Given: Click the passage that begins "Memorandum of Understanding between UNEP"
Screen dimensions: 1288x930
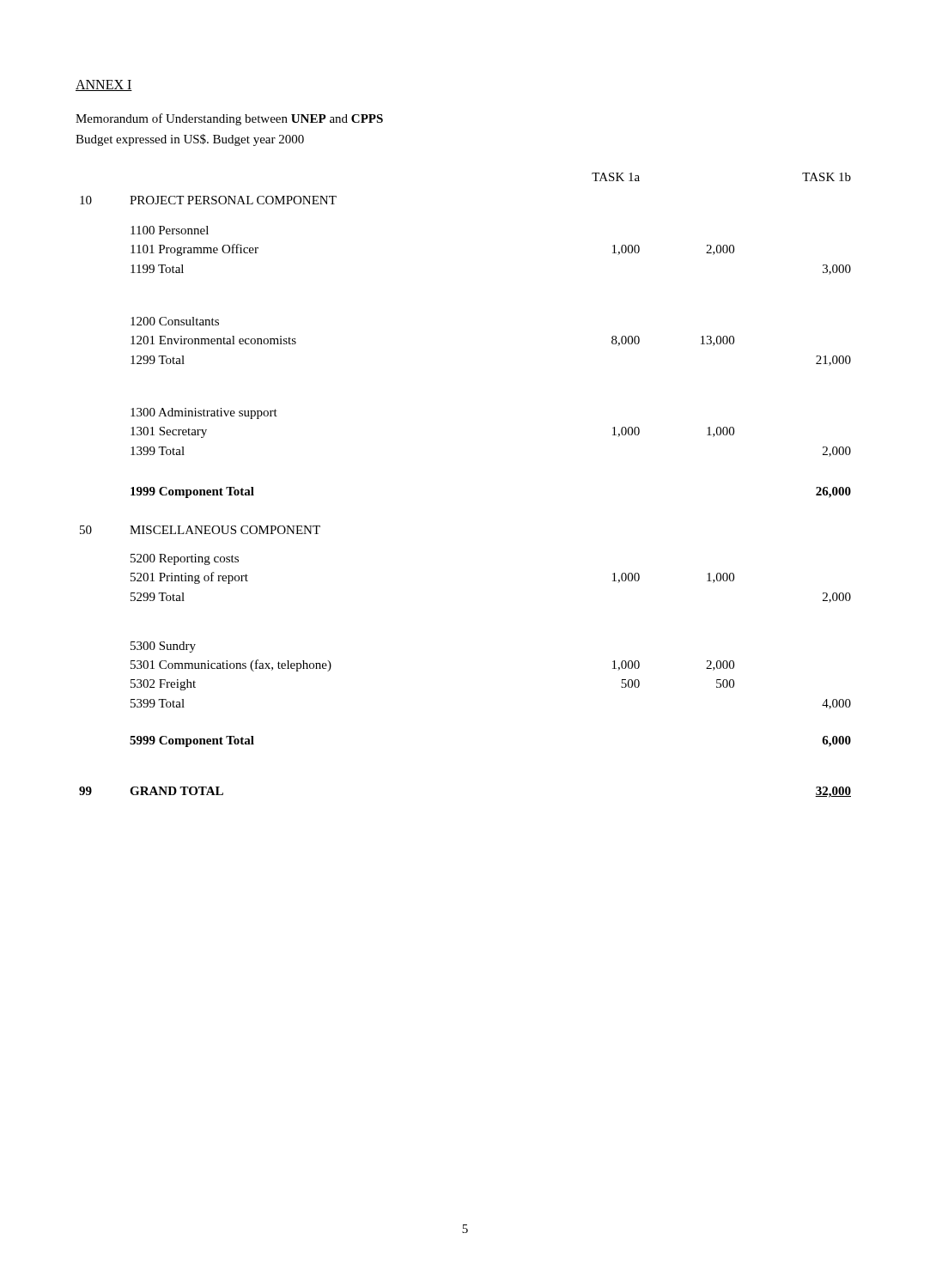Looking at the screenshot, I should (x=229, y=129).
